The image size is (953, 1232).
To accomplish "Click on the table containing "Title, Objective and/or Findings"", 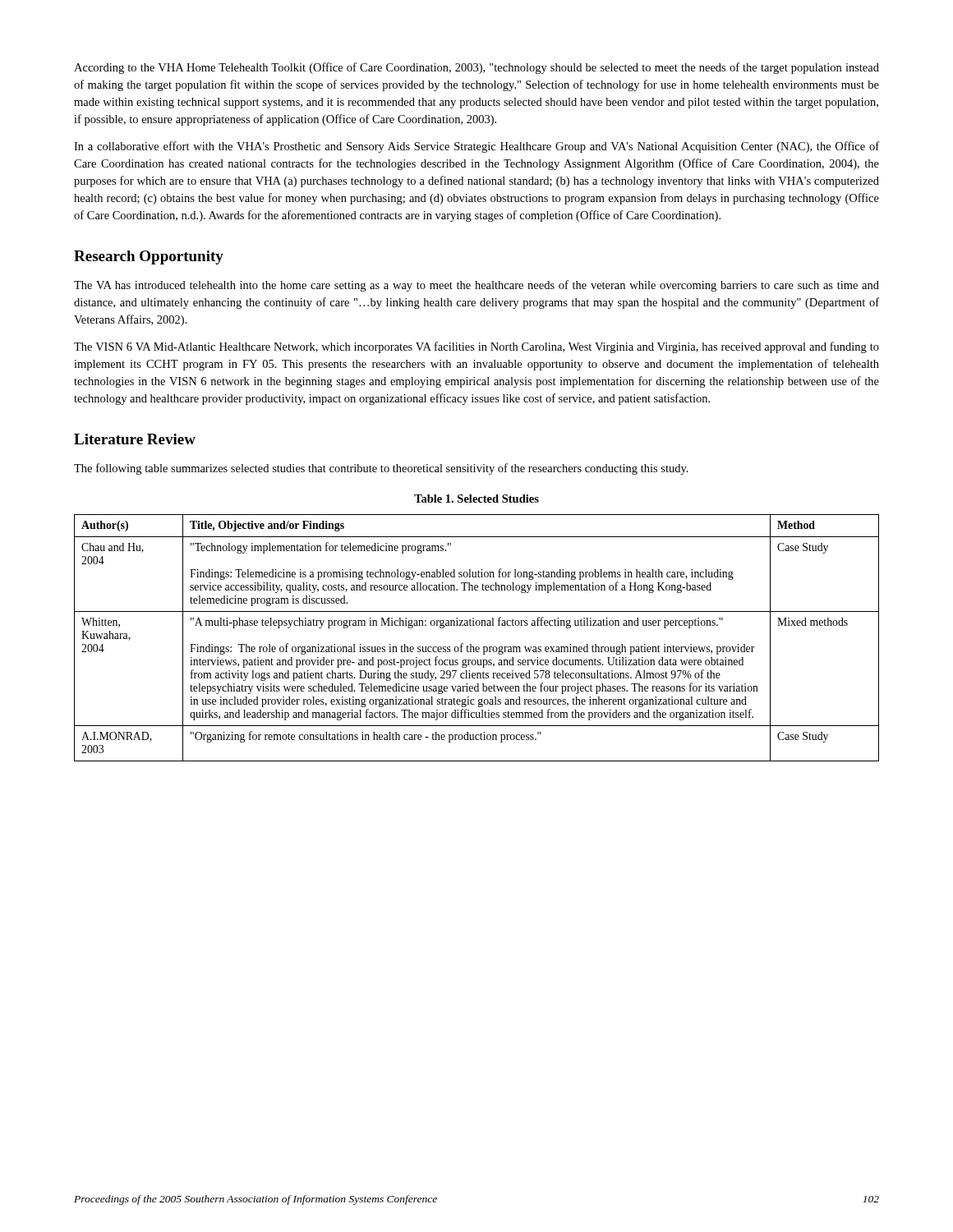I will (476, 638).
